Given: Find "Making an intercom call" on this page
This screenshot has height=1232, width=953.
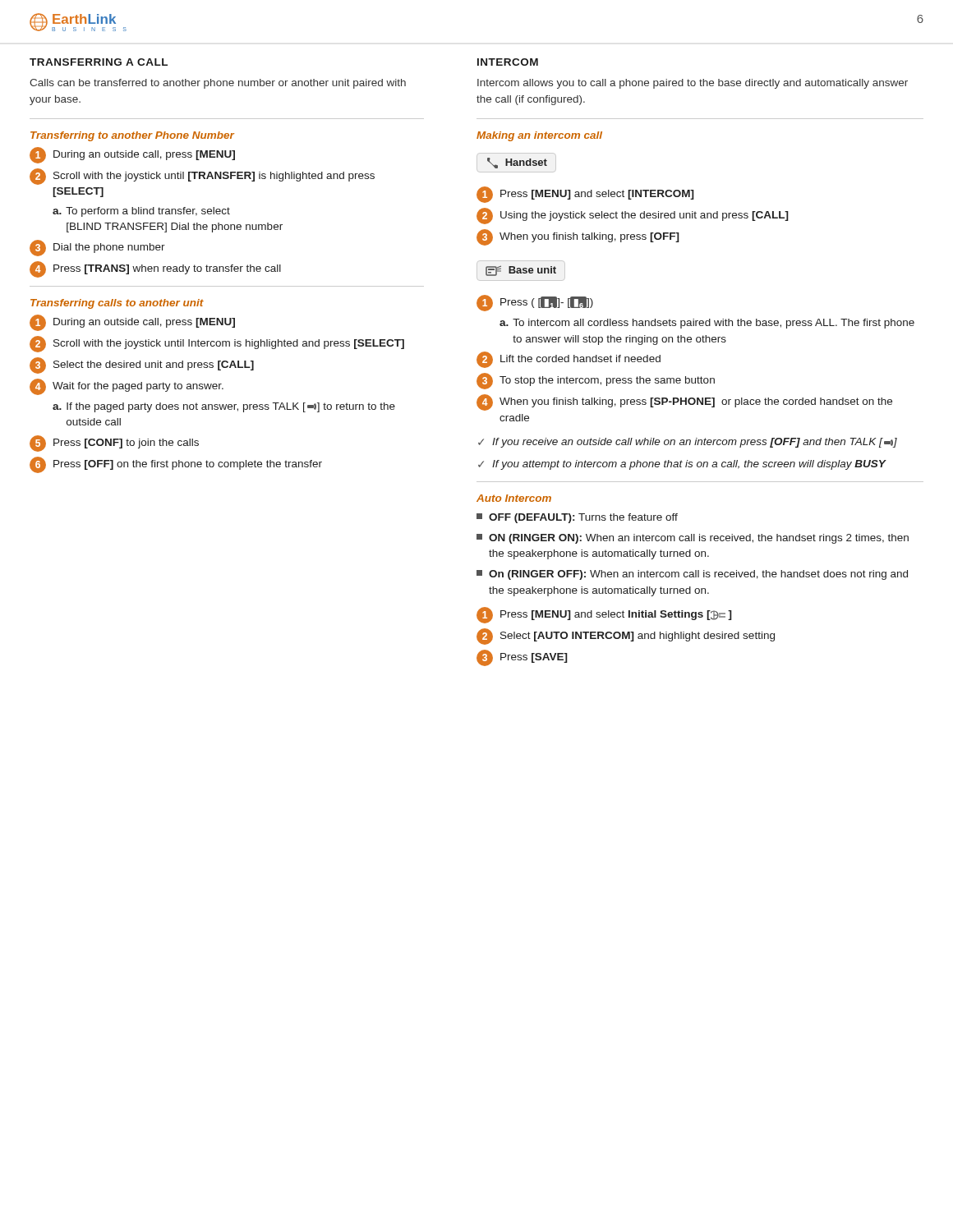Looking at the screenshot, I should (539, 136).
